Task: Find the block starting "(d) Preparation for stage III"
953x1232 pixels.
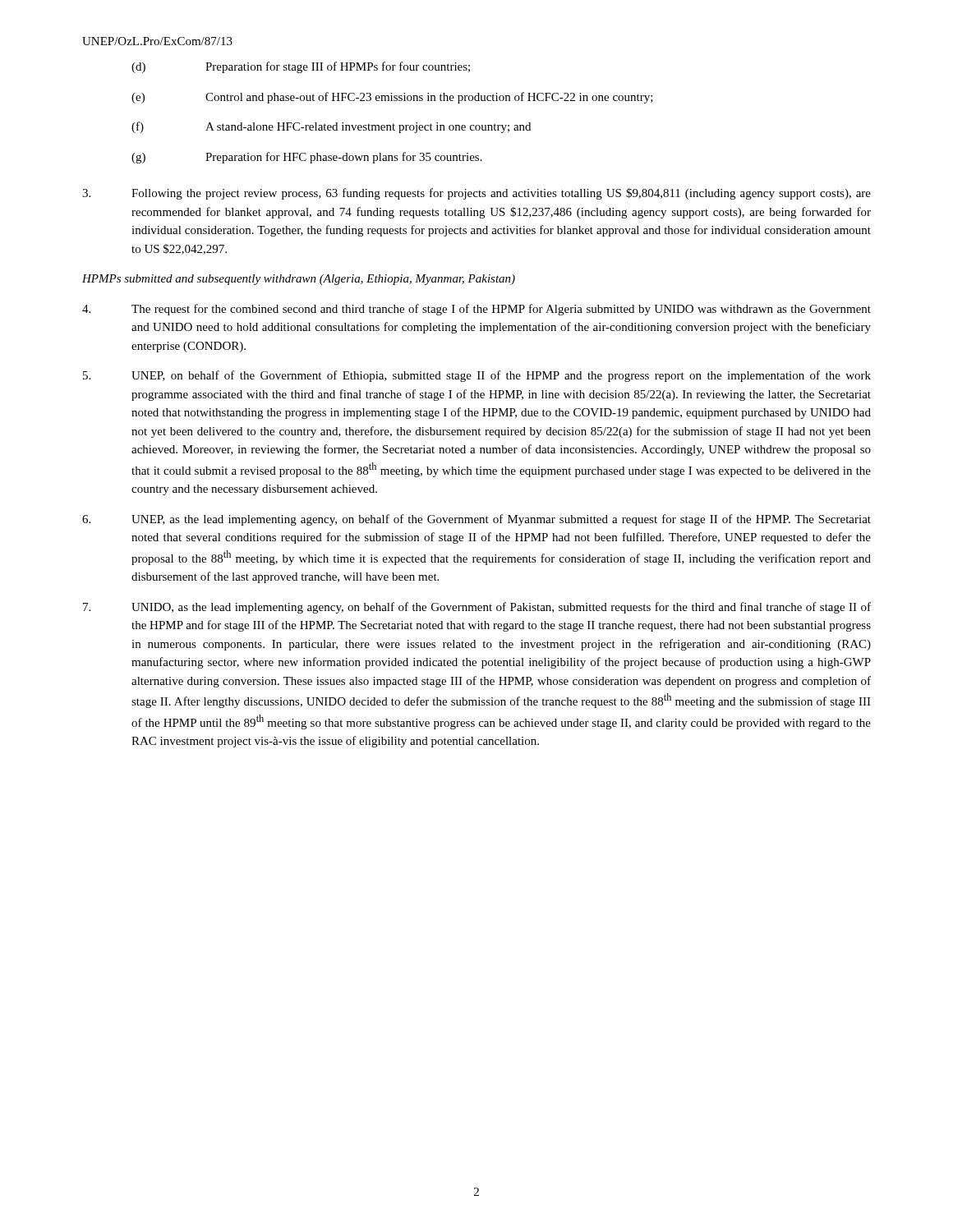Action: point(476,67)
